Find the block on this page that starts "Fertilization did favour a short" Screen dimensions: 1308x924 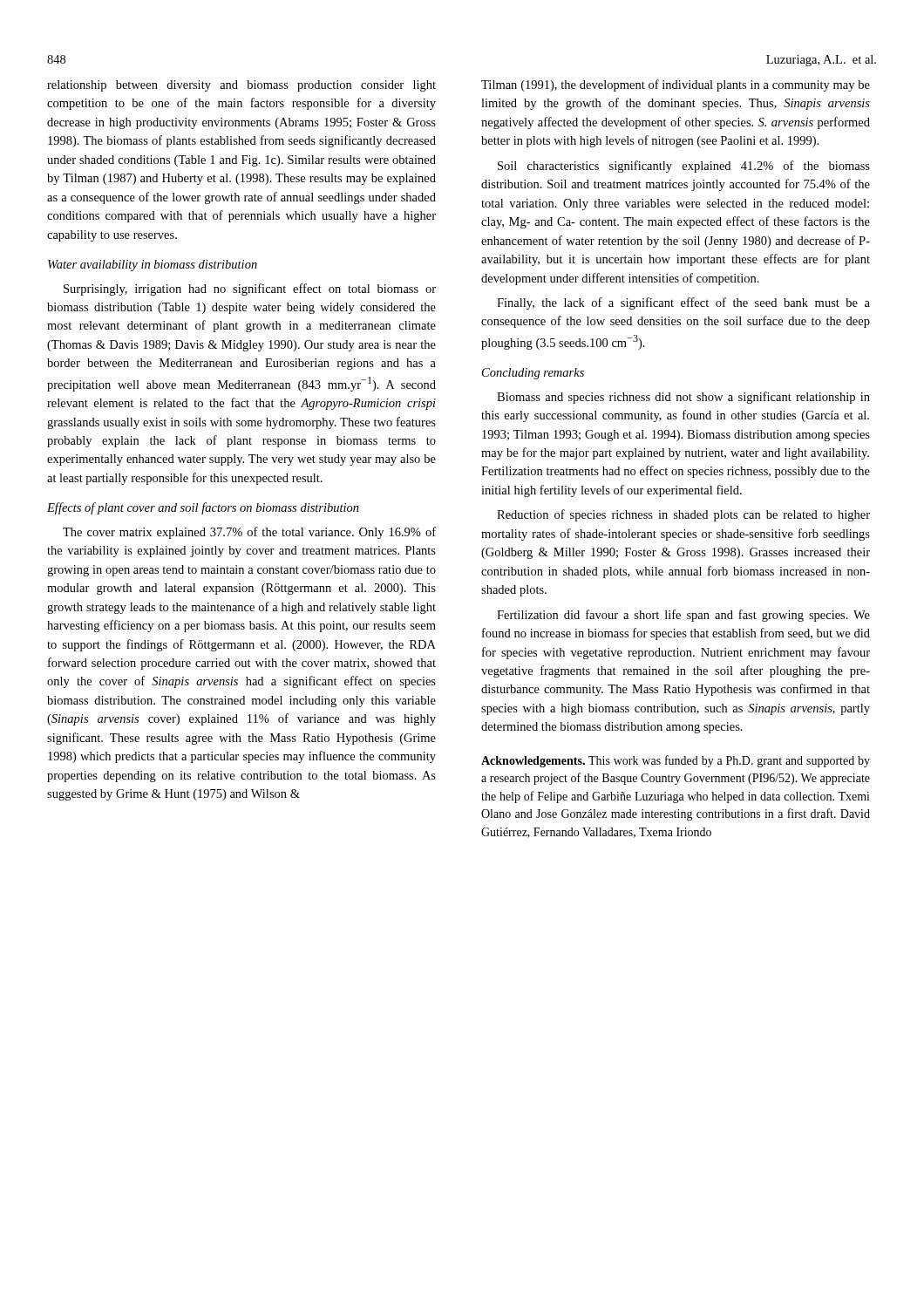click(676, 671)
